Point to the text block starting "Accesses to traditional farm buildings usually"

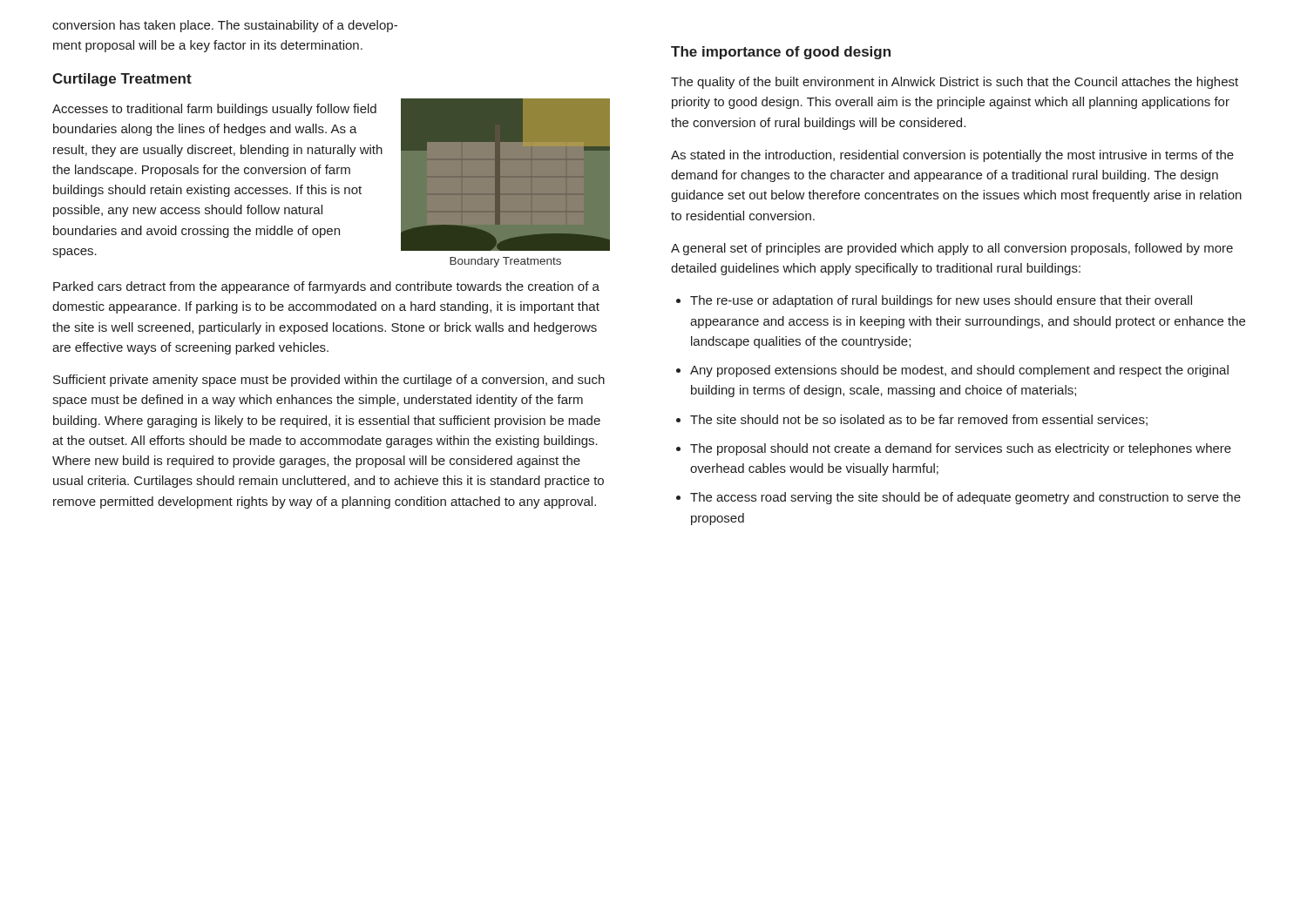click(218, 179)
